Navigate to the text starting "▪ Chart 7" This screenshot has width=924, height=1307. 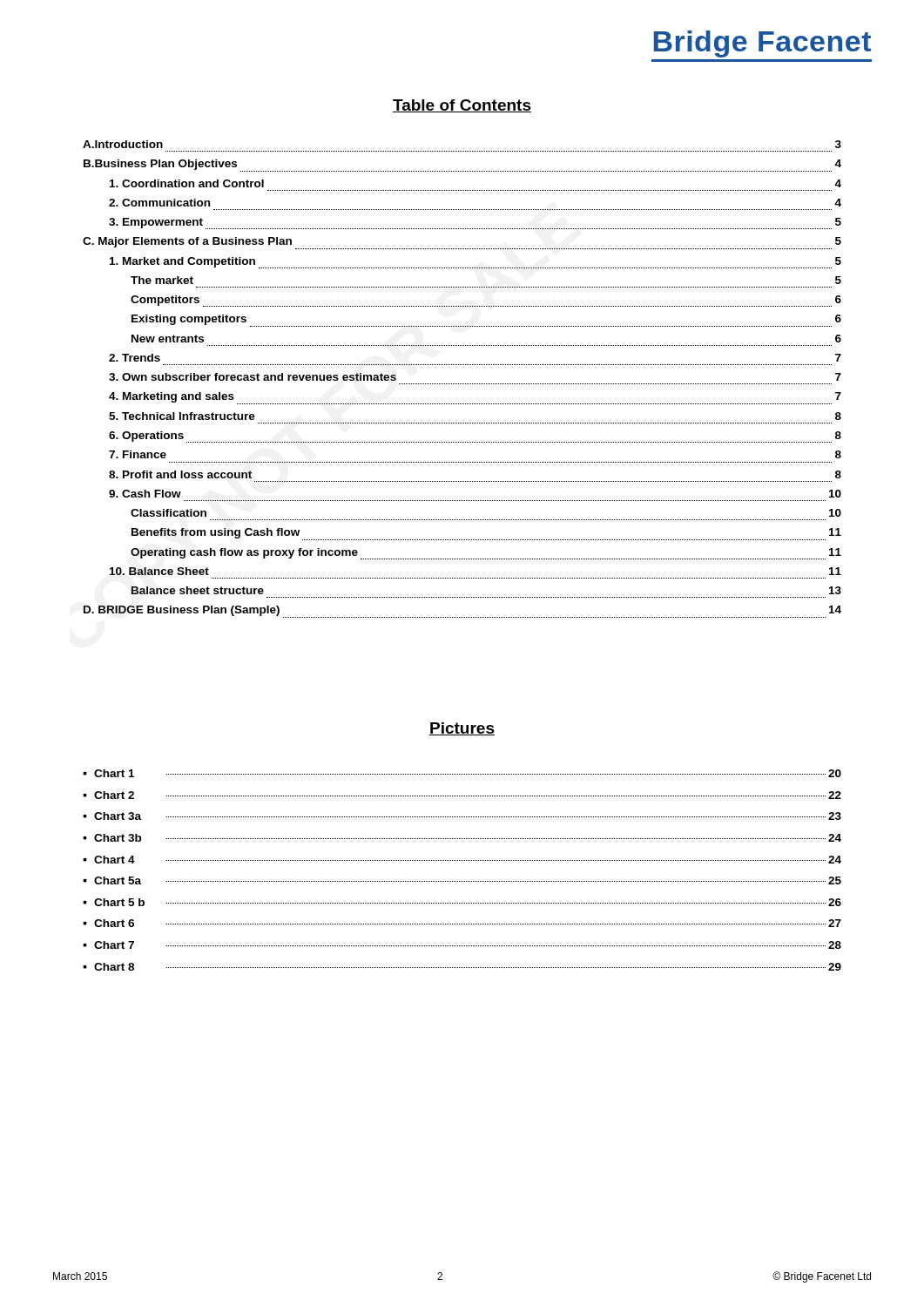[x=462, y=945]
